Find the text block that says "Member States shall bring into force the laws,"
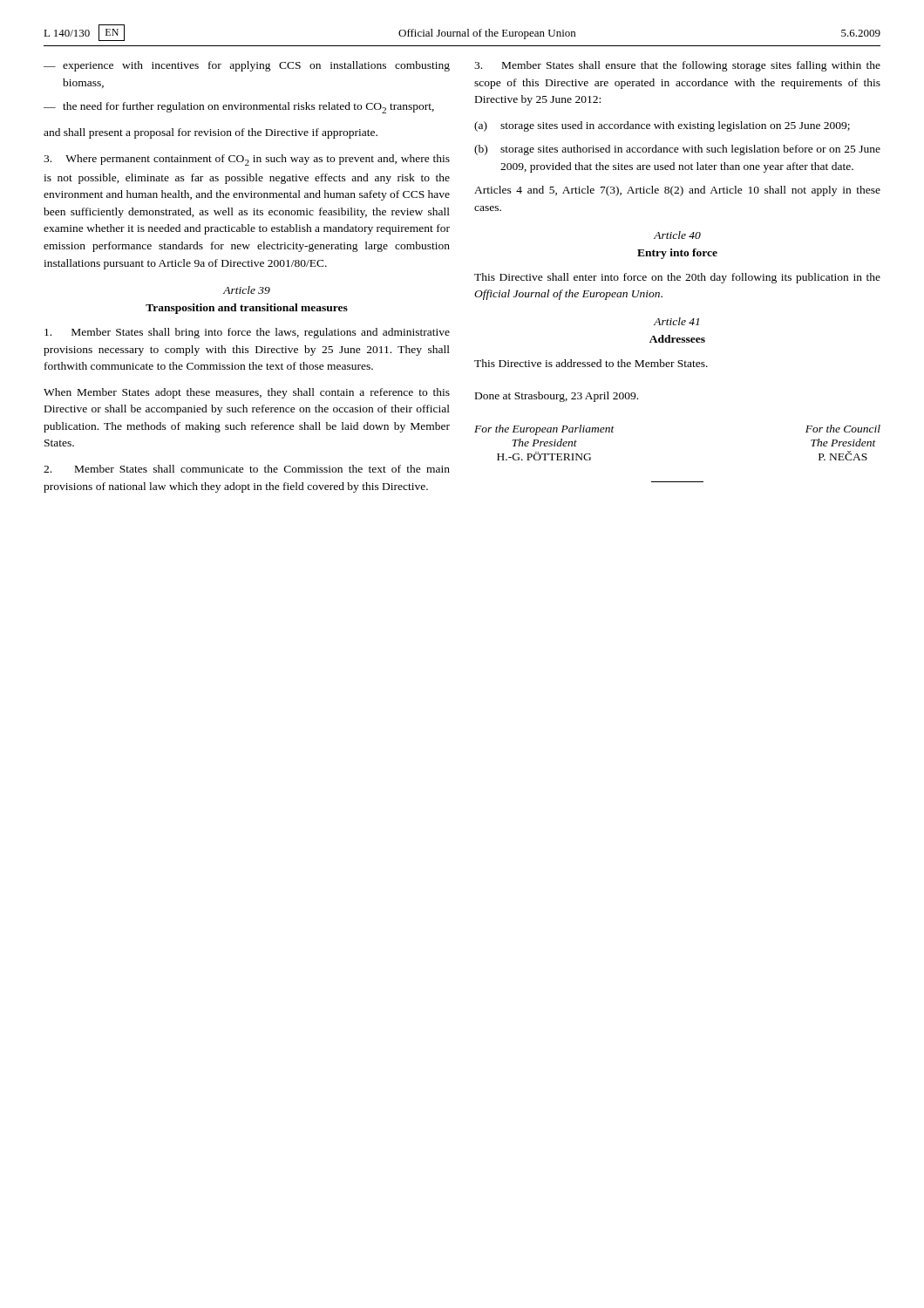The width and height of the screenshot is (924, 1308). click(x=247, y=349)
